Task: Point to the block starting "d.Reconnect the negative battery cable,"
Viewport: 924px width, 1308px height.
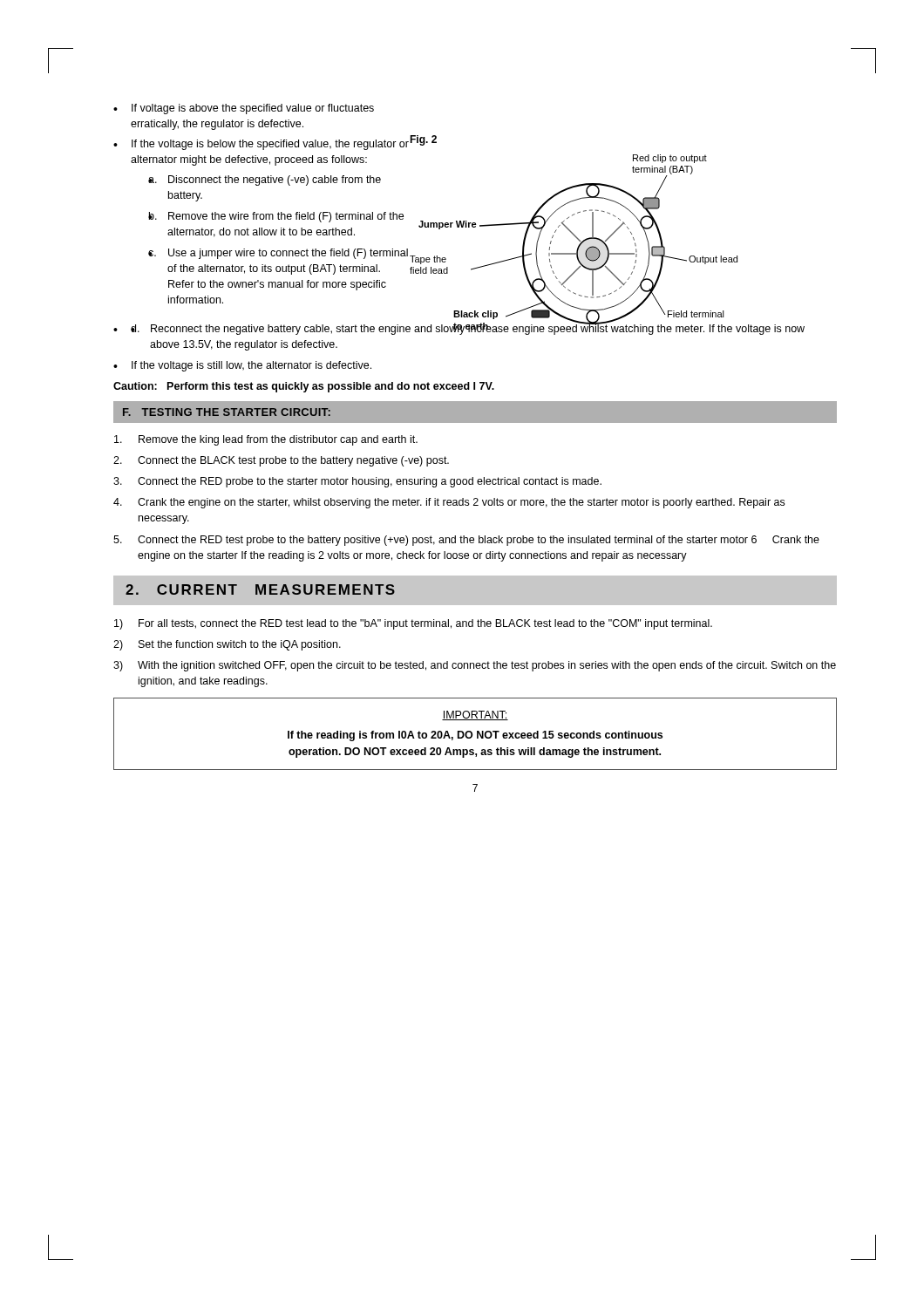Action: [484, 336]
